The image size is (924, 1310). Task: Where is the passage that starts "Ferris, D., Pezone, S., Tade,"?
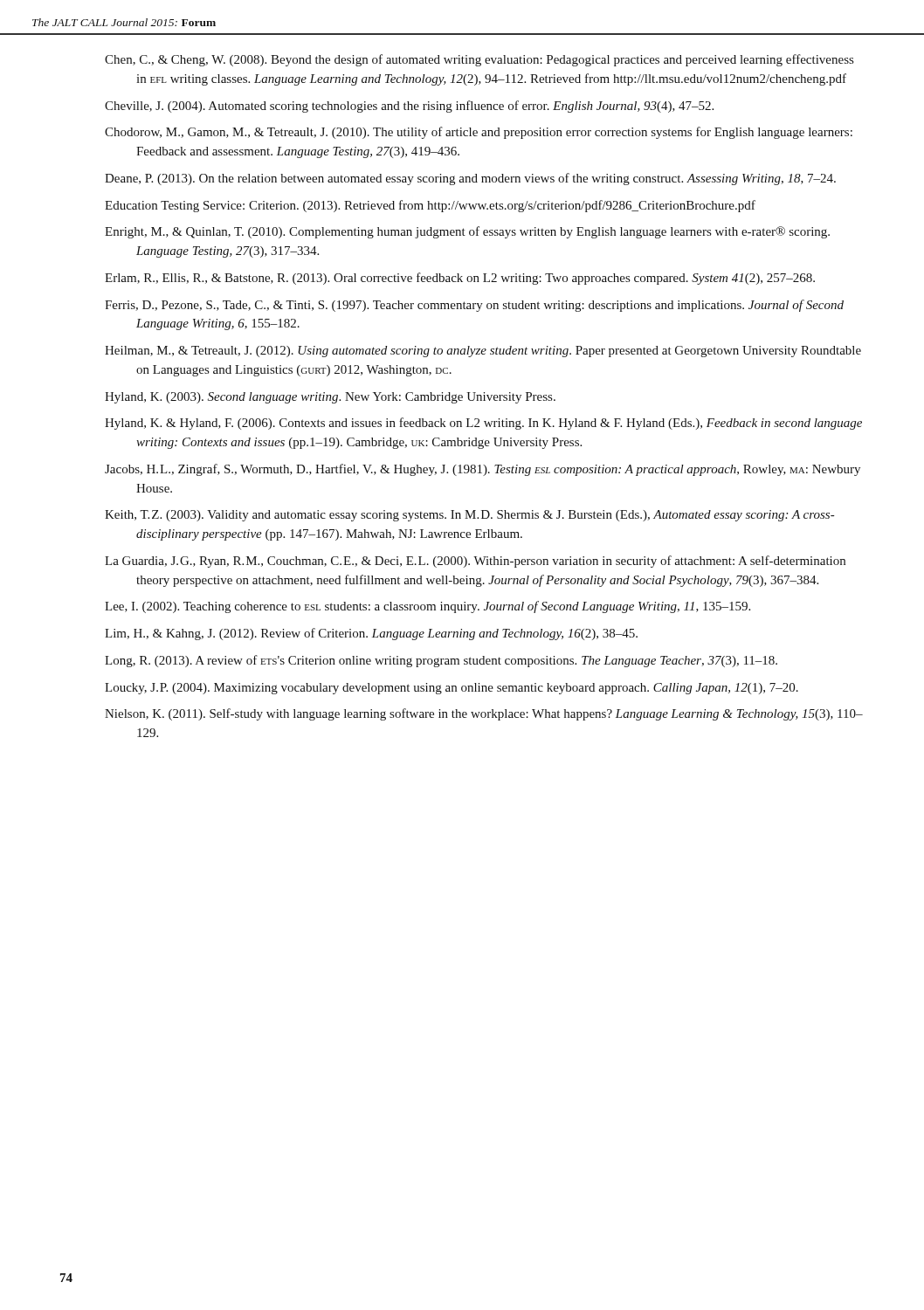coord(474,314)
